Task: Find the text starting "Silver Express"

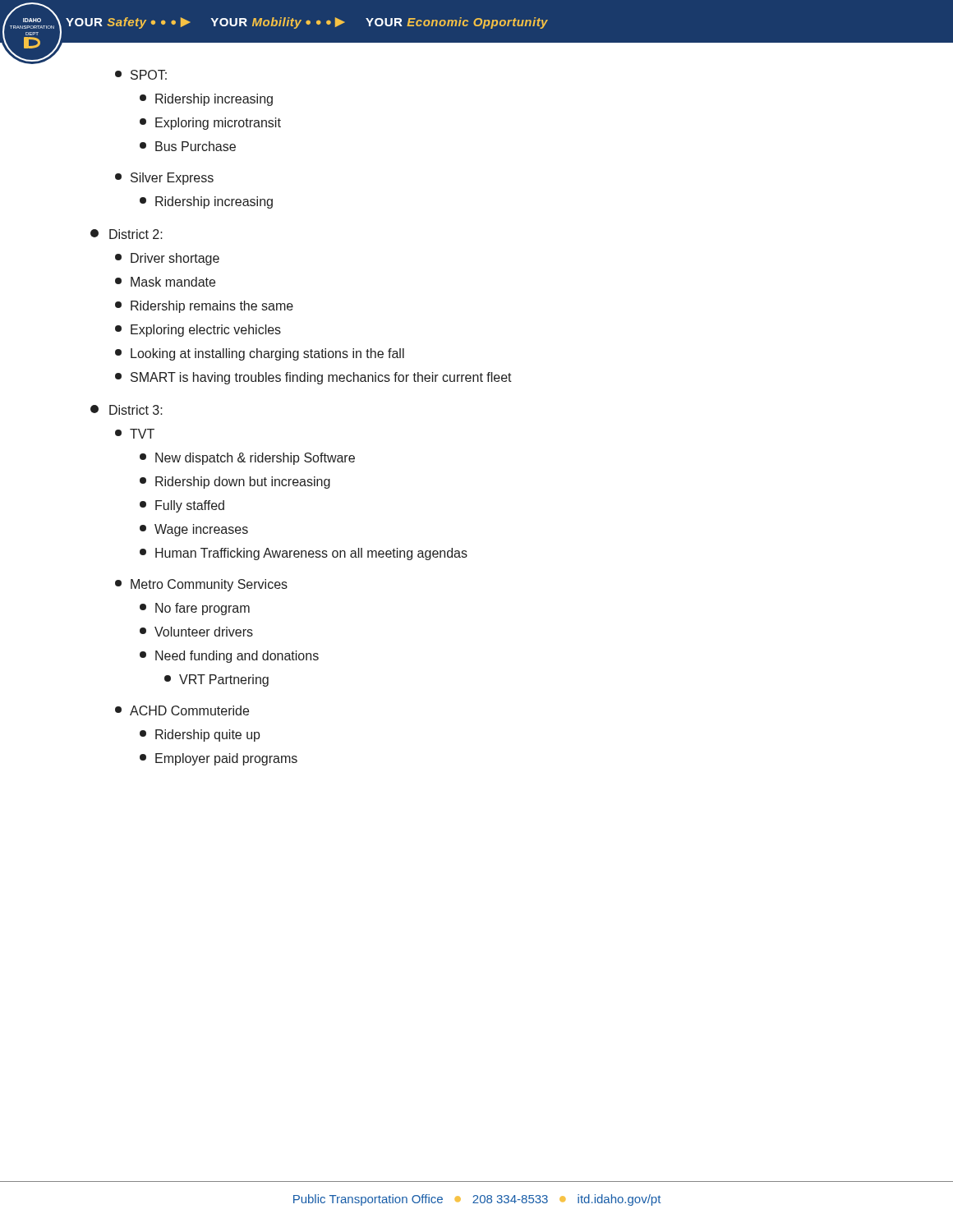Action: click(x=164, y=179)
